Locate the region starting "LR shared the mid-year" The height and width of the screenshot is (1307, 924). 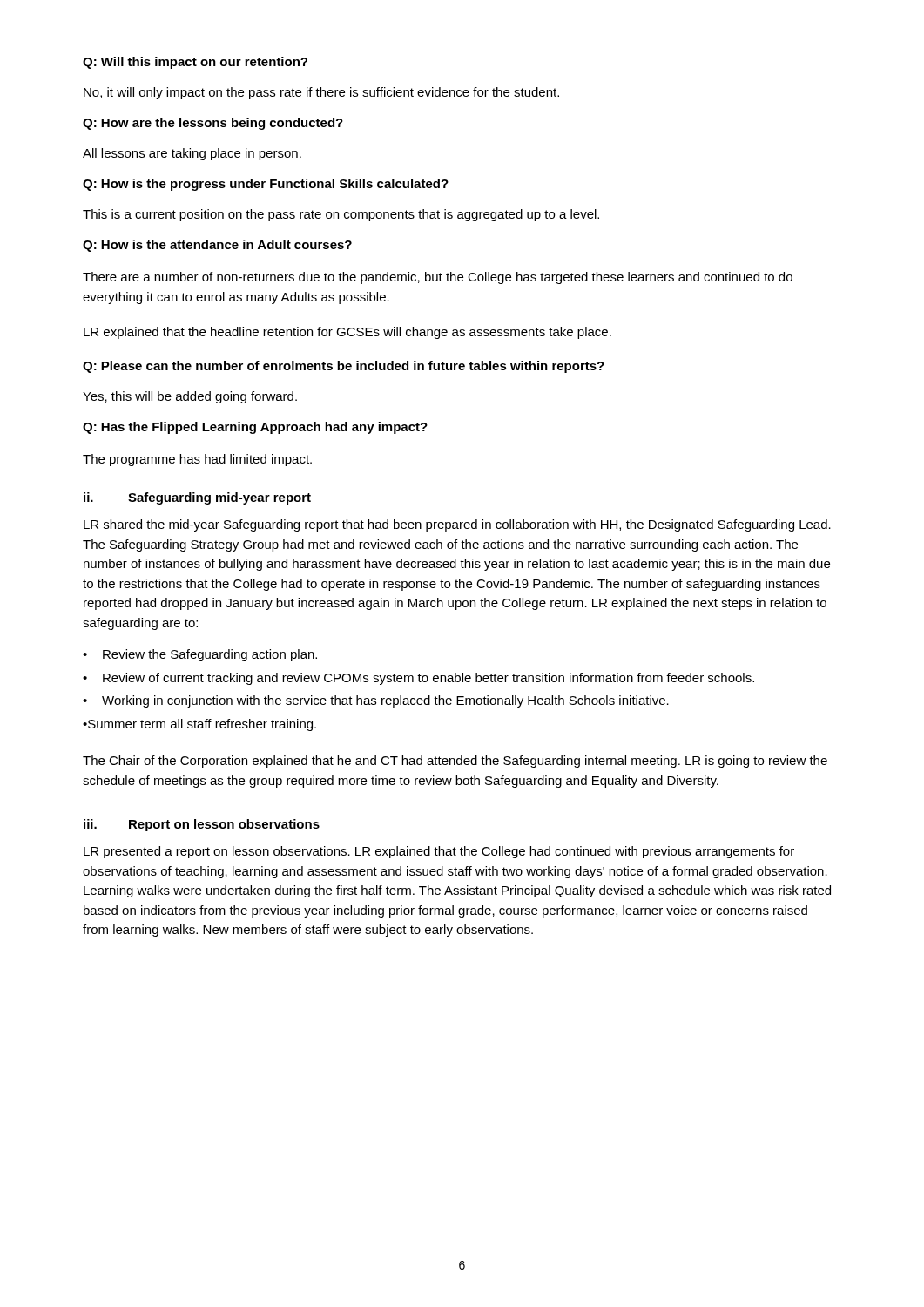point(460,574)
